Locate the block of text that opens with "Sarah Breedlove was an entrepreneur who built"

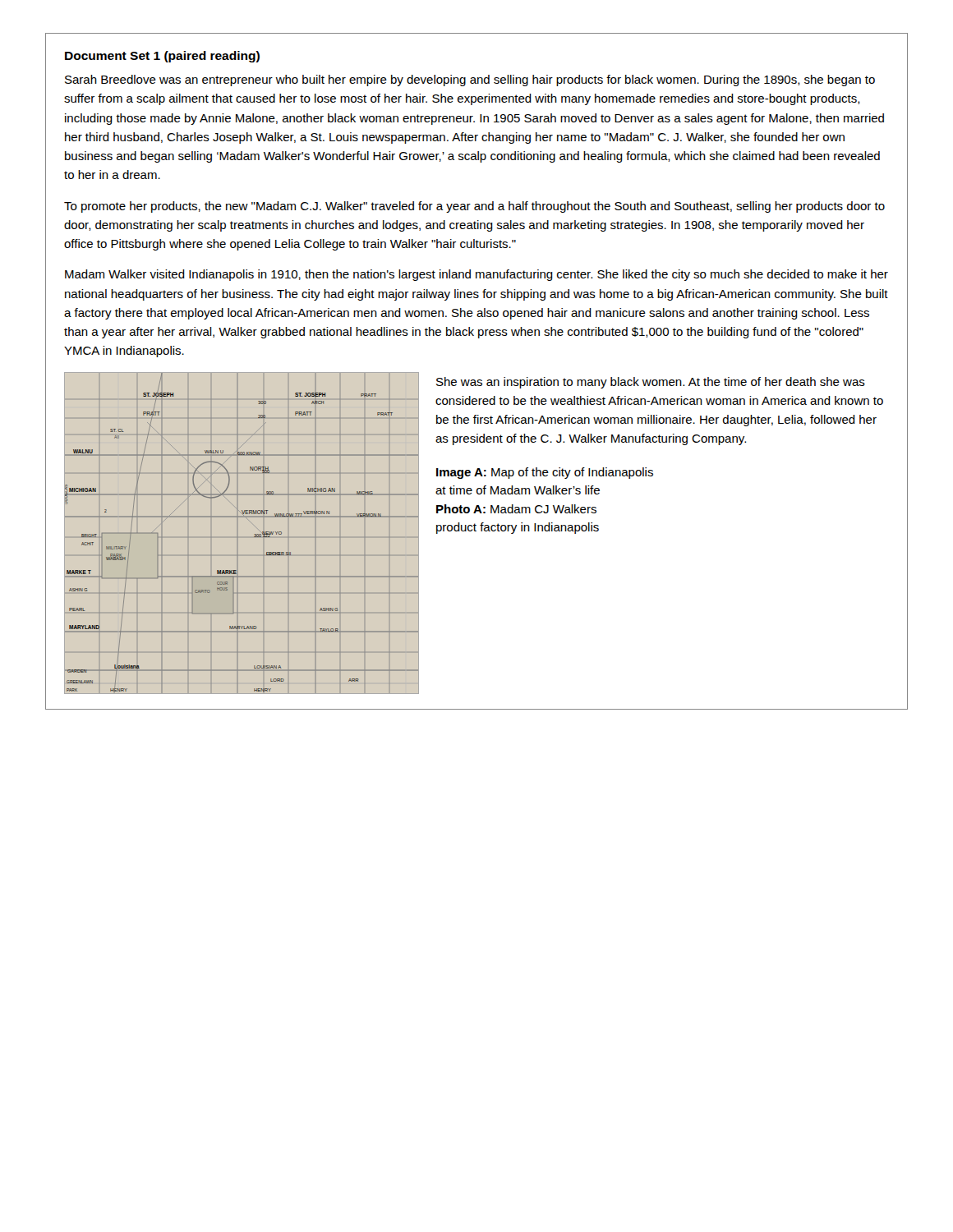[x=474, y=127]
